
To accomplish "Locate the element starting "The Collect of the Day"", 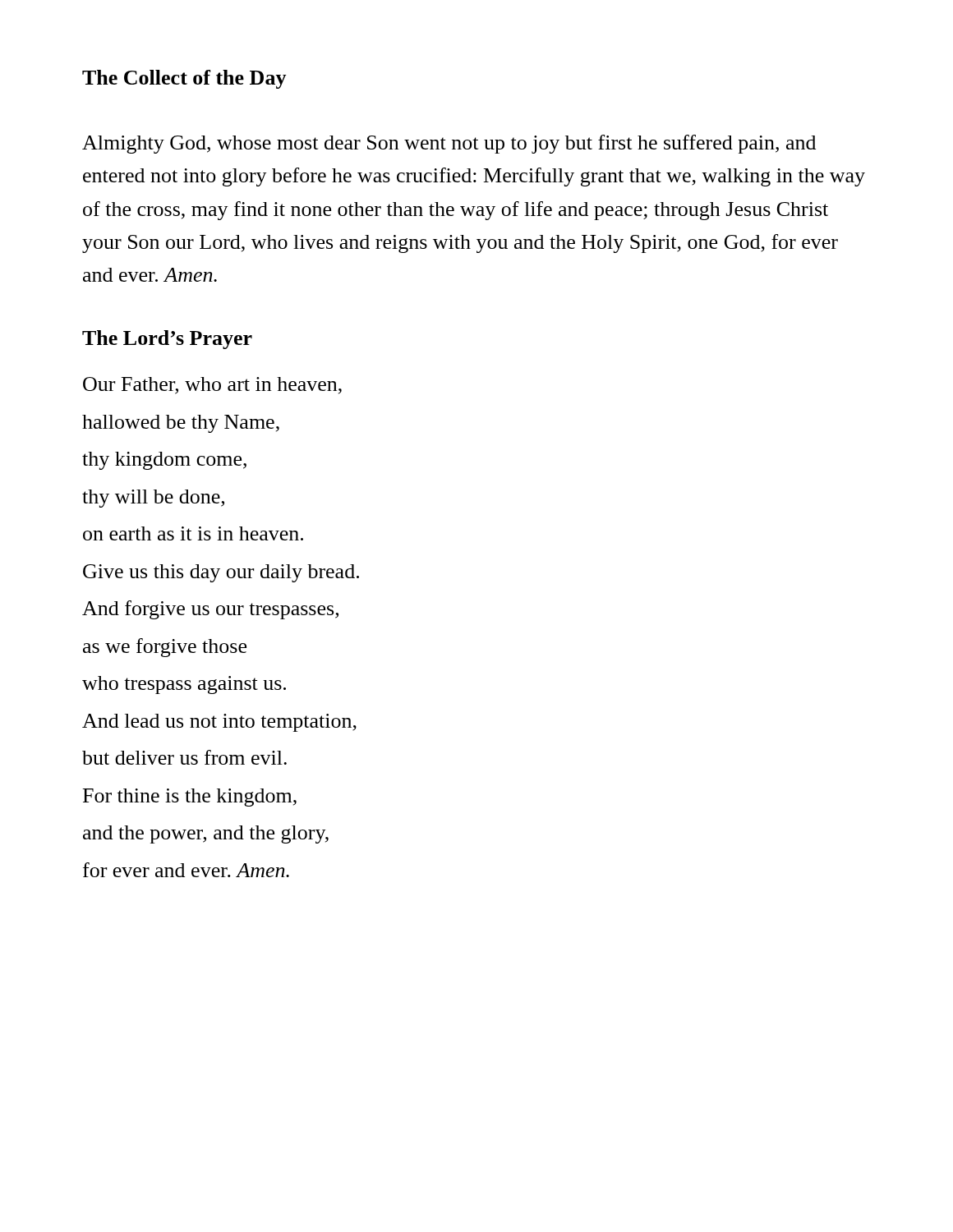I will click(x=184, y=78).
